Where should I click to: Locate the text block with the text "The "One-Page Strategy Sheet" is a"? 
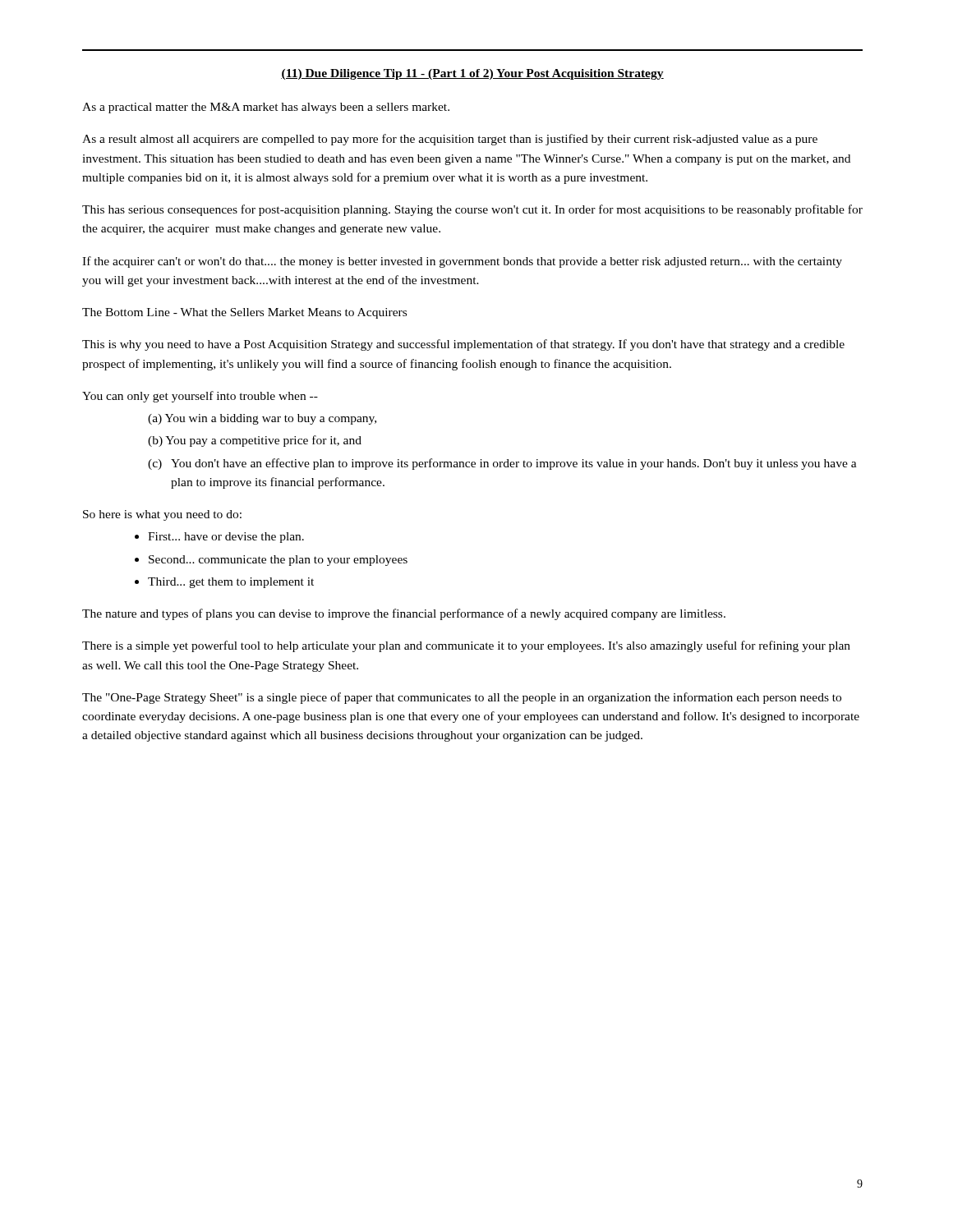(471, 716)
